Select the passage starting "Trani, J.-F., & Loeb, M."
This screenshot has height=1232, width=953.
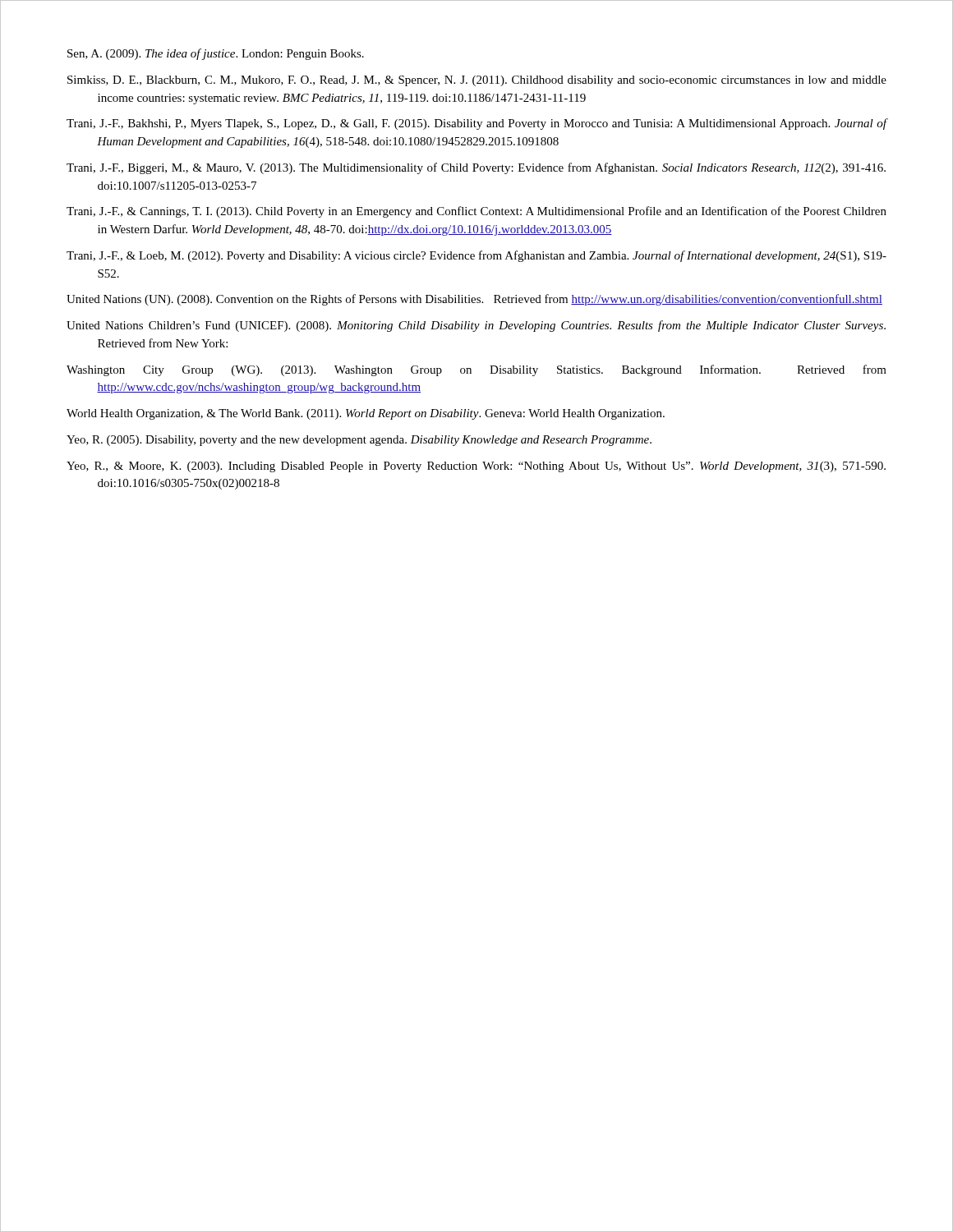[476, 264]
